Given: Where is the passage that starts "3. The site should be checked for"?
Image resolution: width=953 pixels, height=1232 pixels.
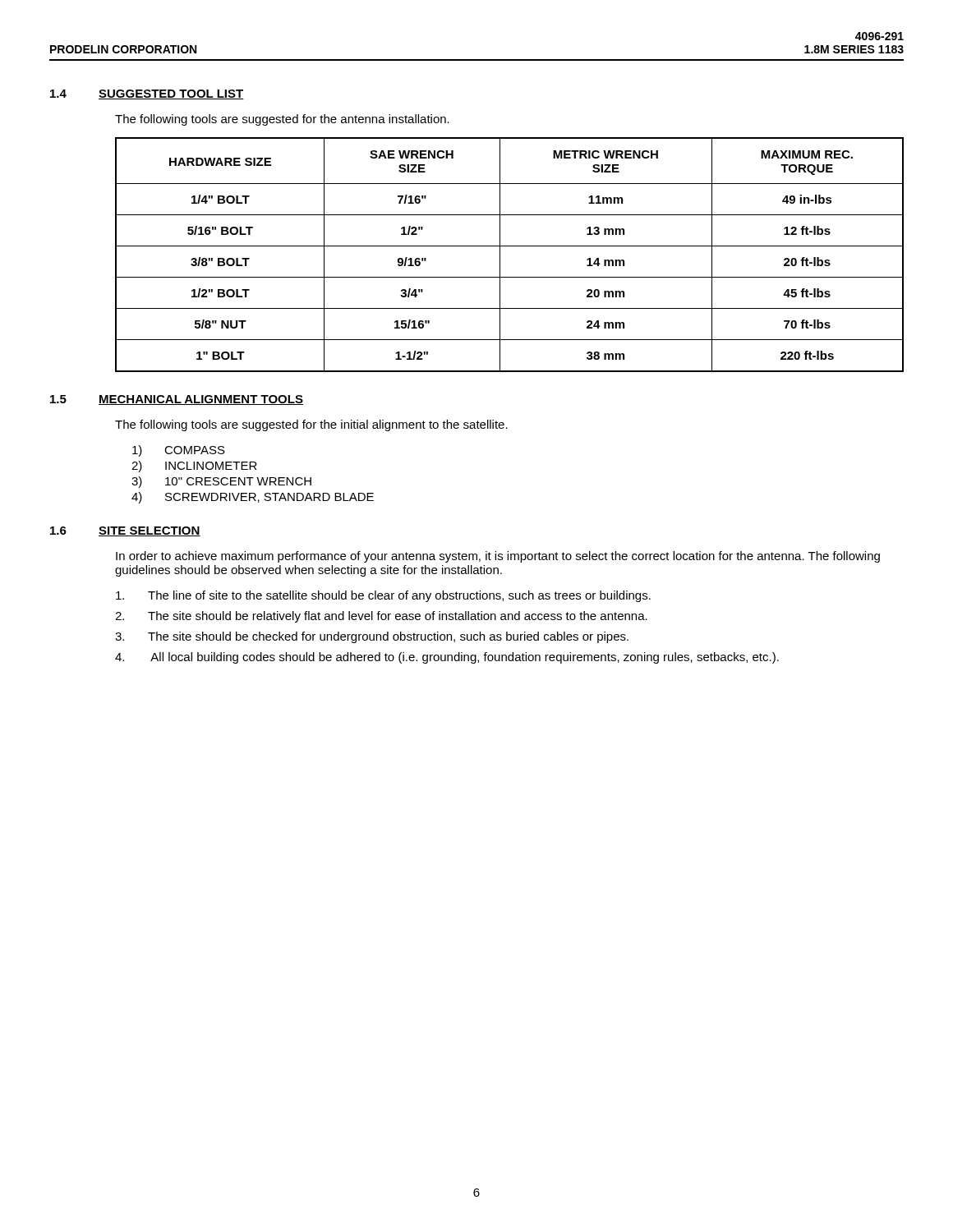Looking at the screenshot, I should (509, 636).
